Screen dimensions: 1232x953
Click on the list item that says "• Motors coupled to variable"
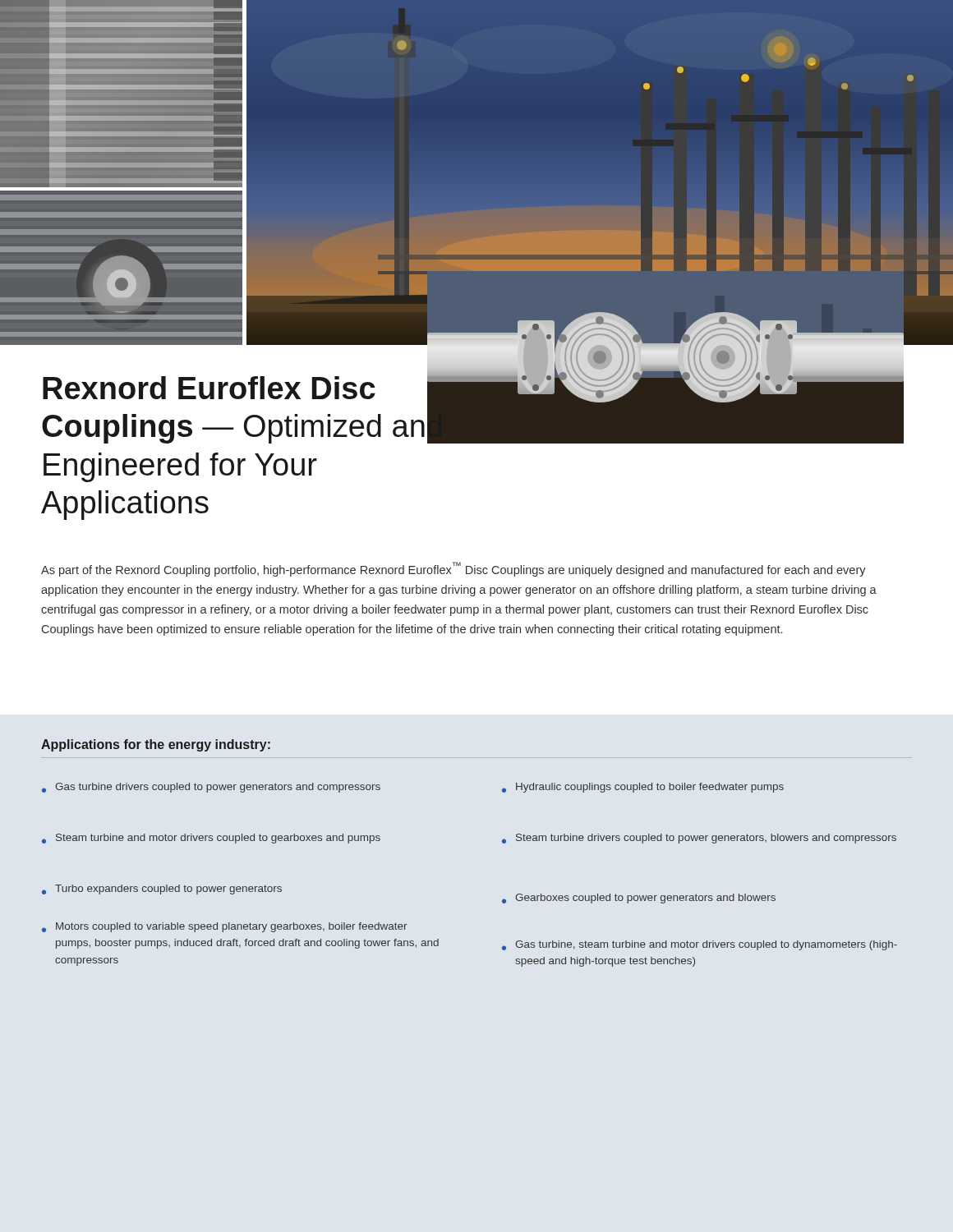click(242, 943)
